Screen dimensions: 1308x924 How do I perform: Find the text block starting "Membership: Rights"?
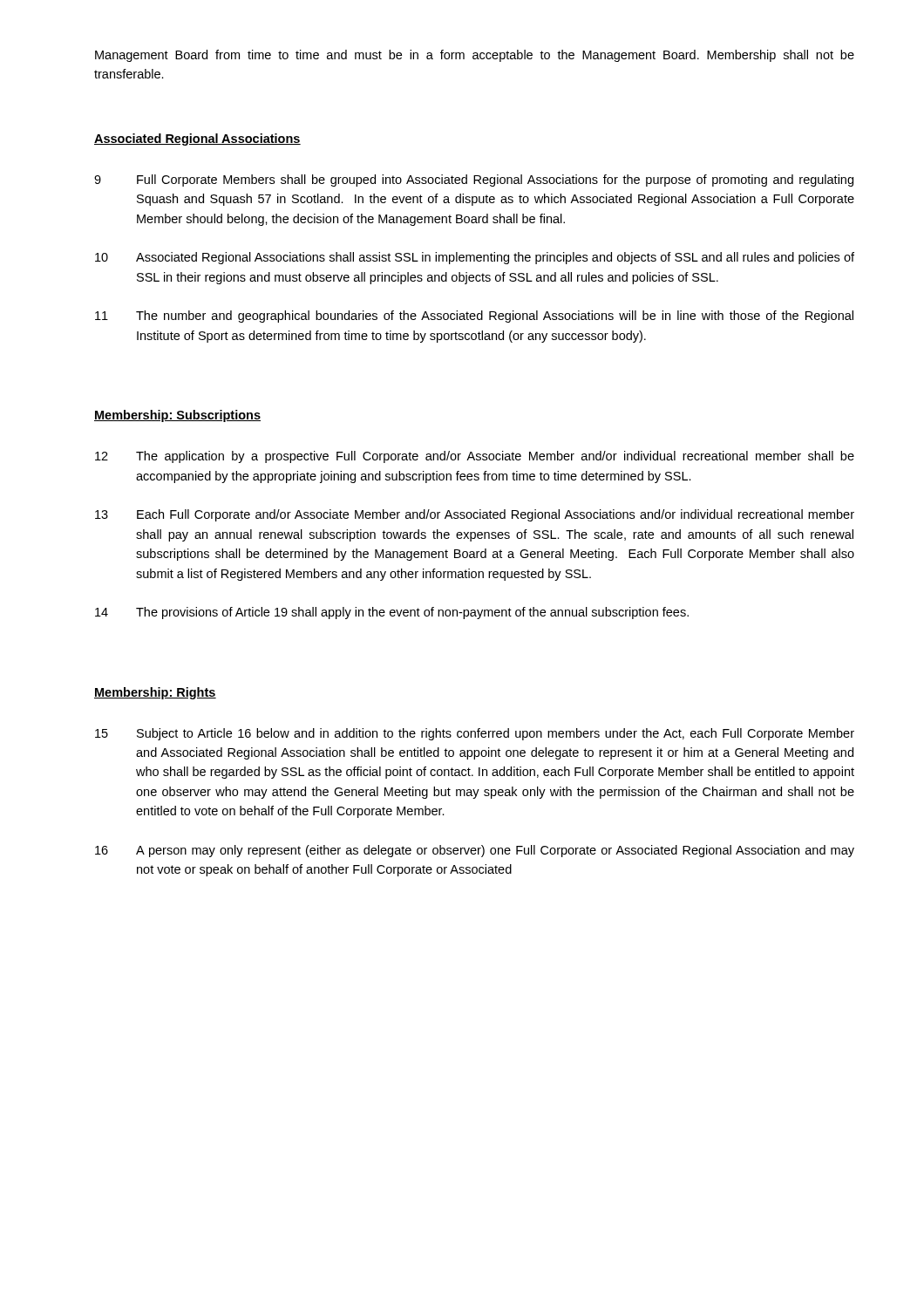tap(155, 692)
